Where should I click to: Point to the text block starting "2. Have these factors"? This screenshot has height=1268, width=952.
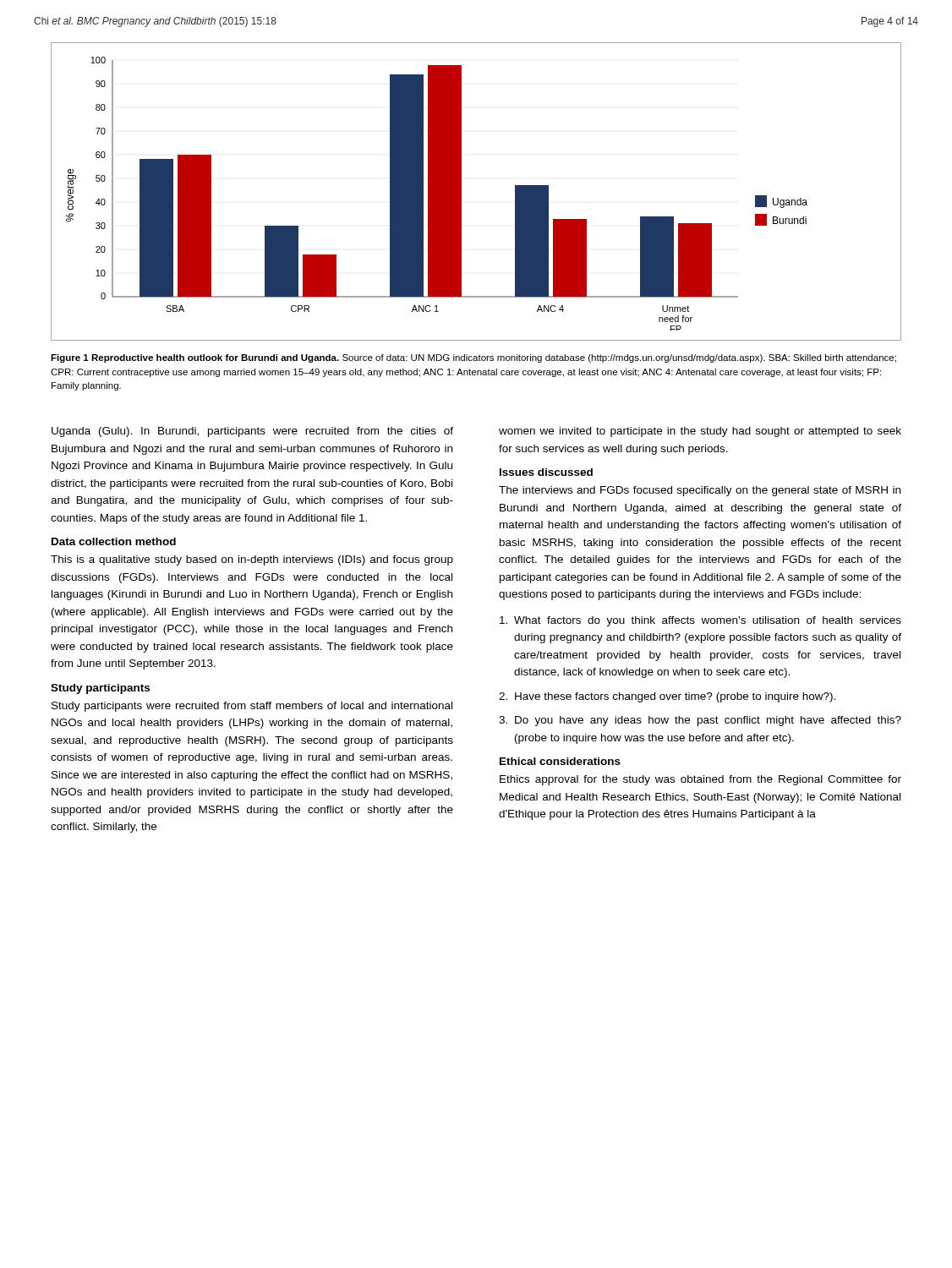668,697
